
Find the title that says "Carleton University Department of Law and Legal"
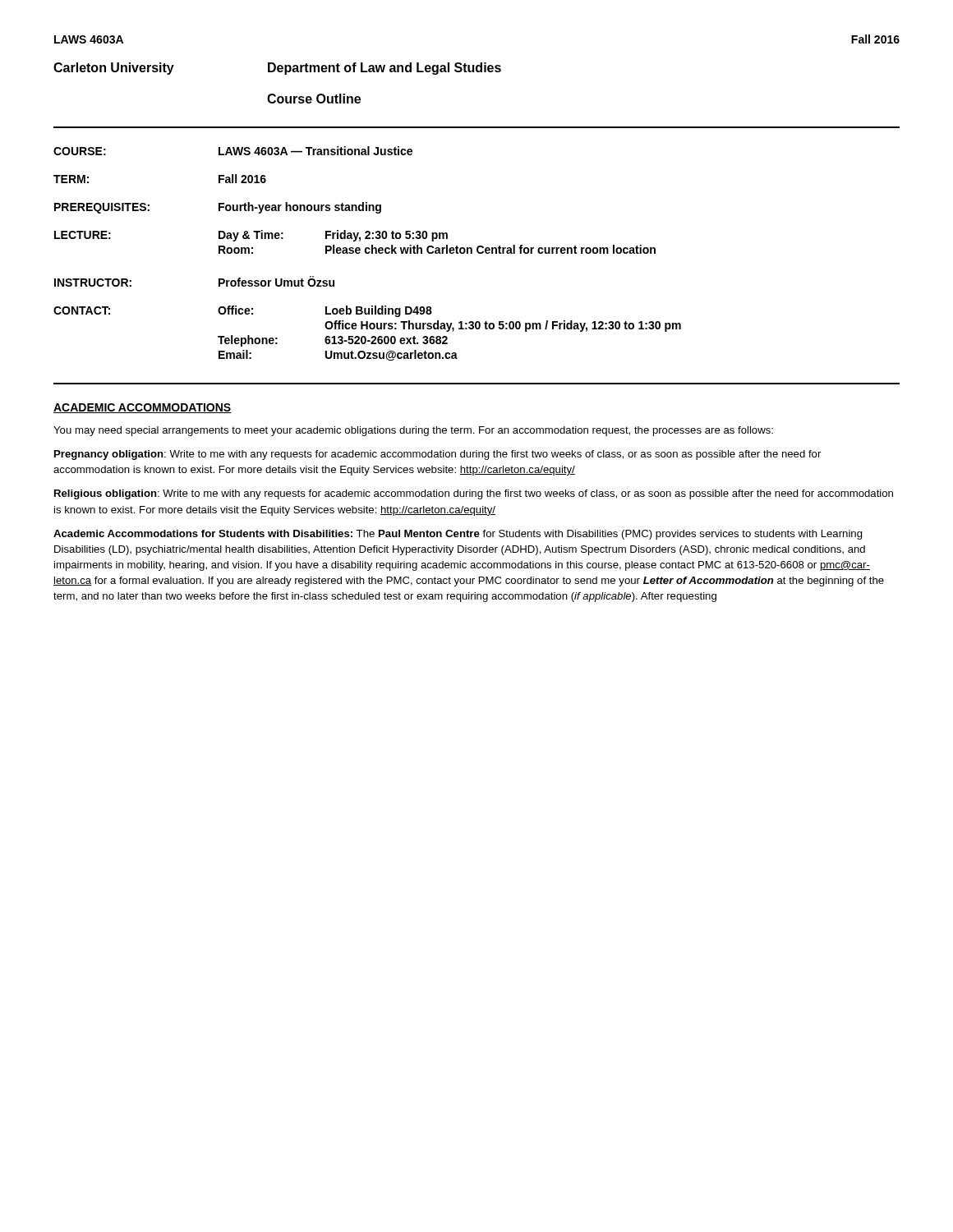pyautogui.click(x=277, y=69)
